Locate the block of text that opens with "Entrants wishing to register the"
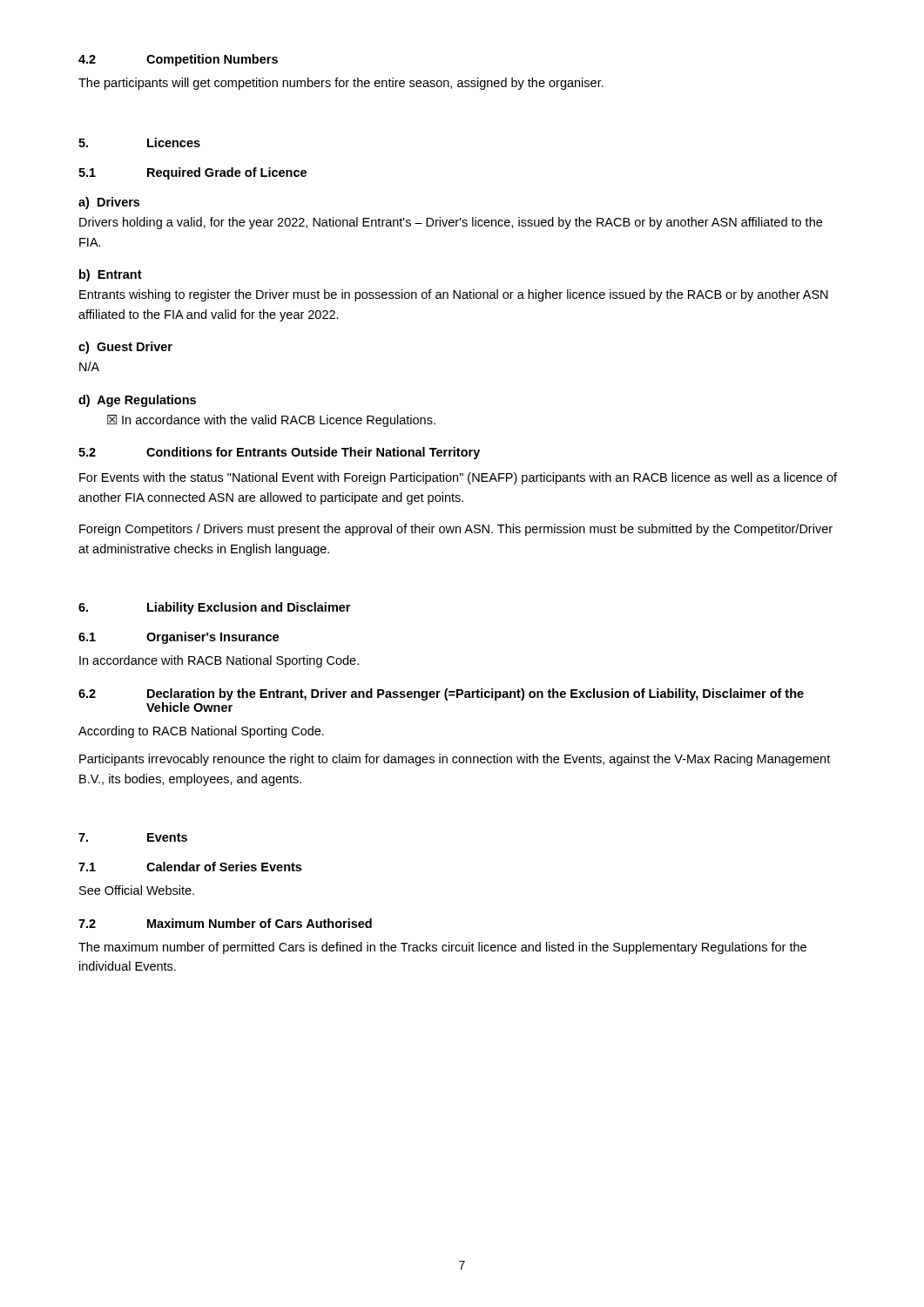Viewport: 924px width, 1307px height. [454, 305]
